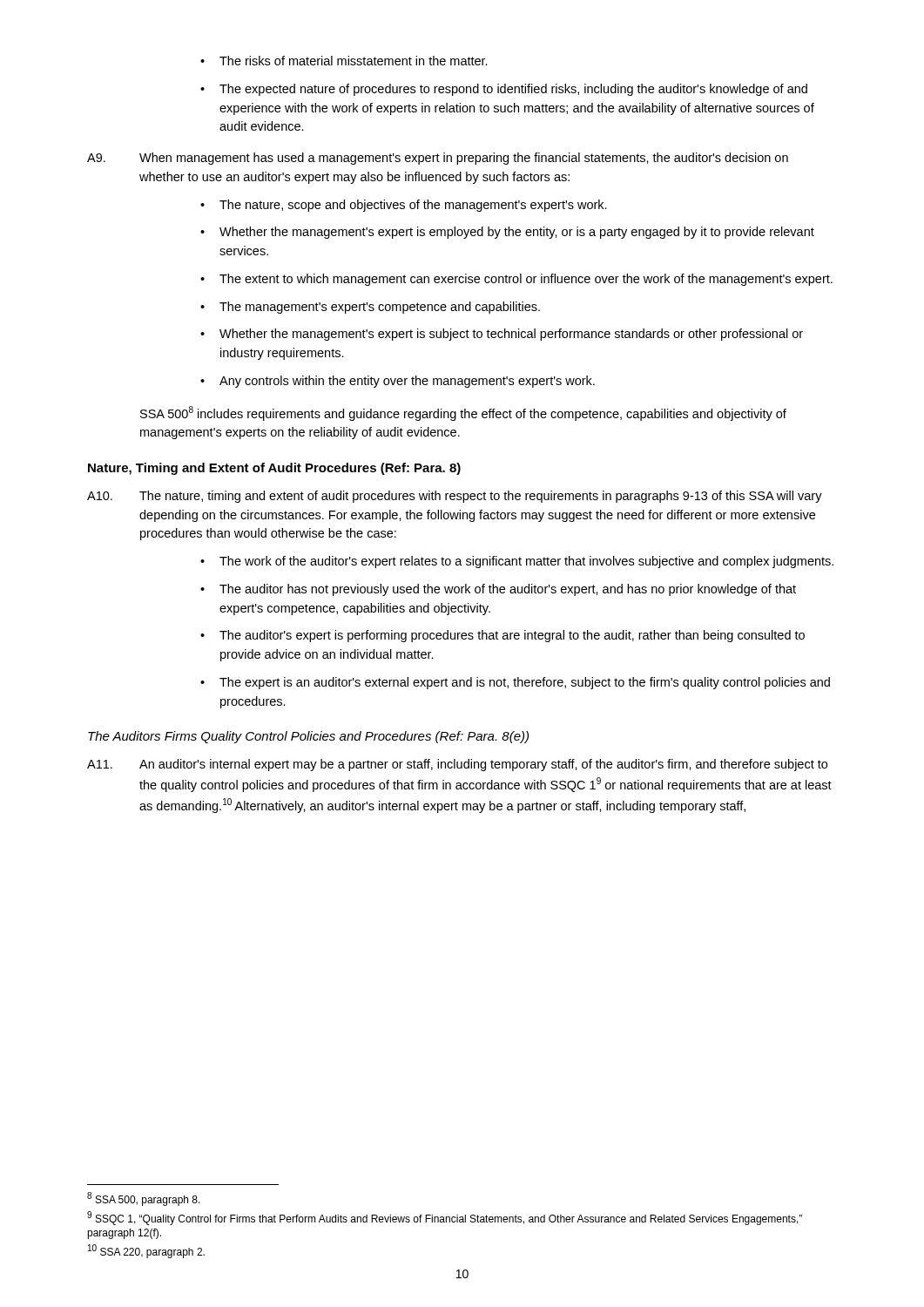Find the text starting "• The auditor's expert"
The image size is (924, 1307).
pyautogui.click(x=519, y=646)
